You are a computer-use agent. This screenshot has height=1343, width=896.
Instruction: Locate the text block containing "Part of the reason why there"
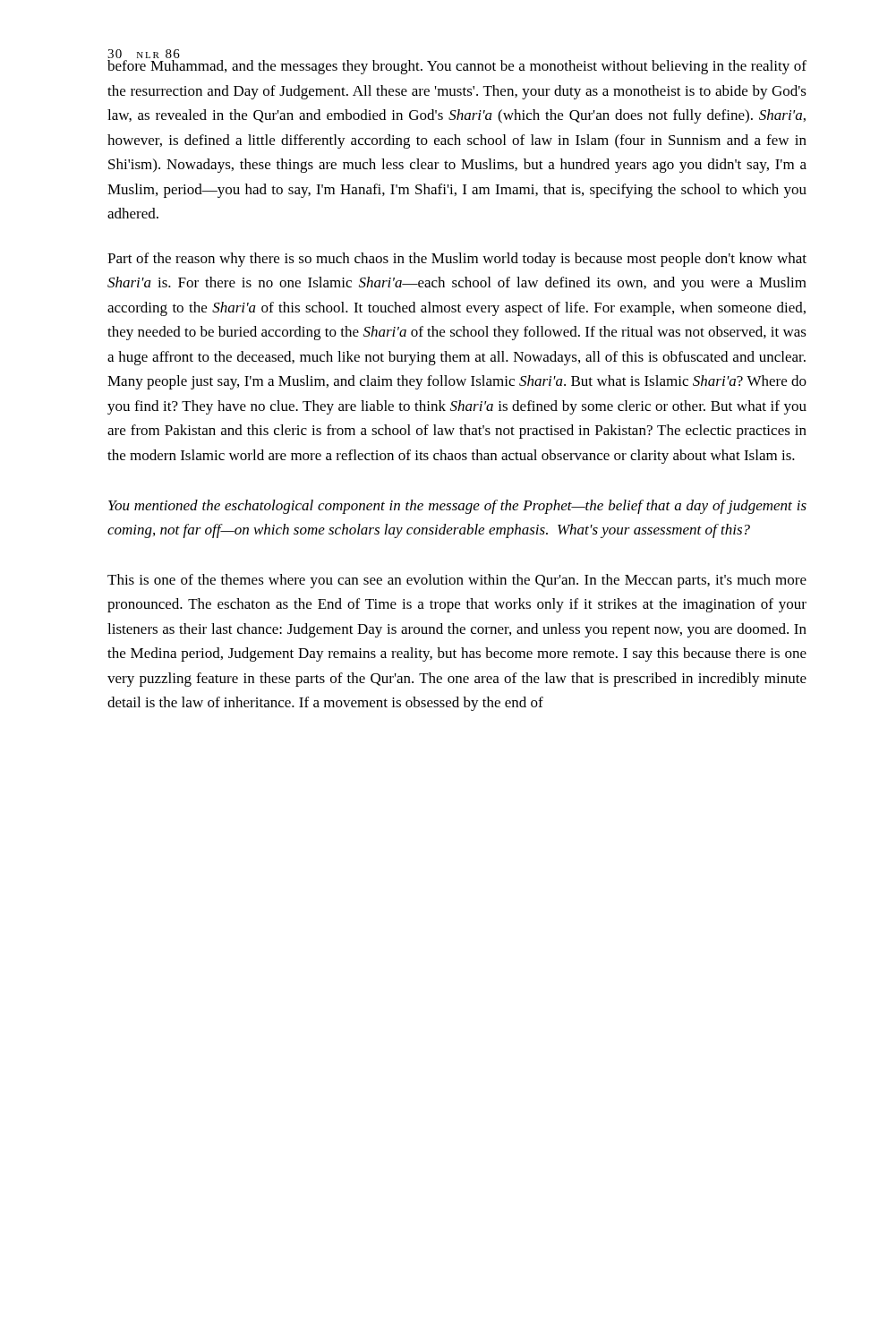point(457,357)
